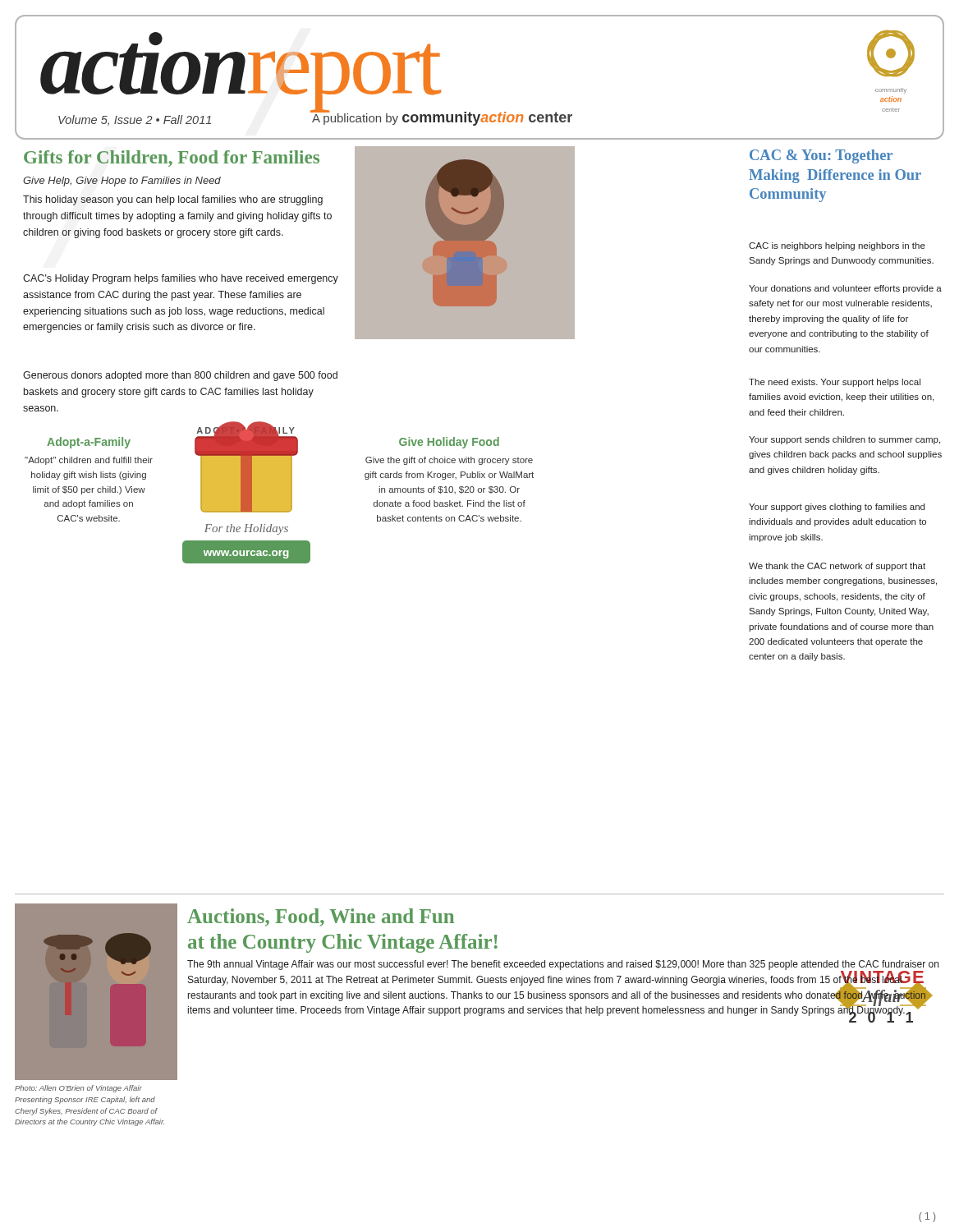This screenshot has width=959, height=1232.
Task: Locate the title that says "Auctions, Food, Wine and Funat the Country"
Action: [321, 917]
